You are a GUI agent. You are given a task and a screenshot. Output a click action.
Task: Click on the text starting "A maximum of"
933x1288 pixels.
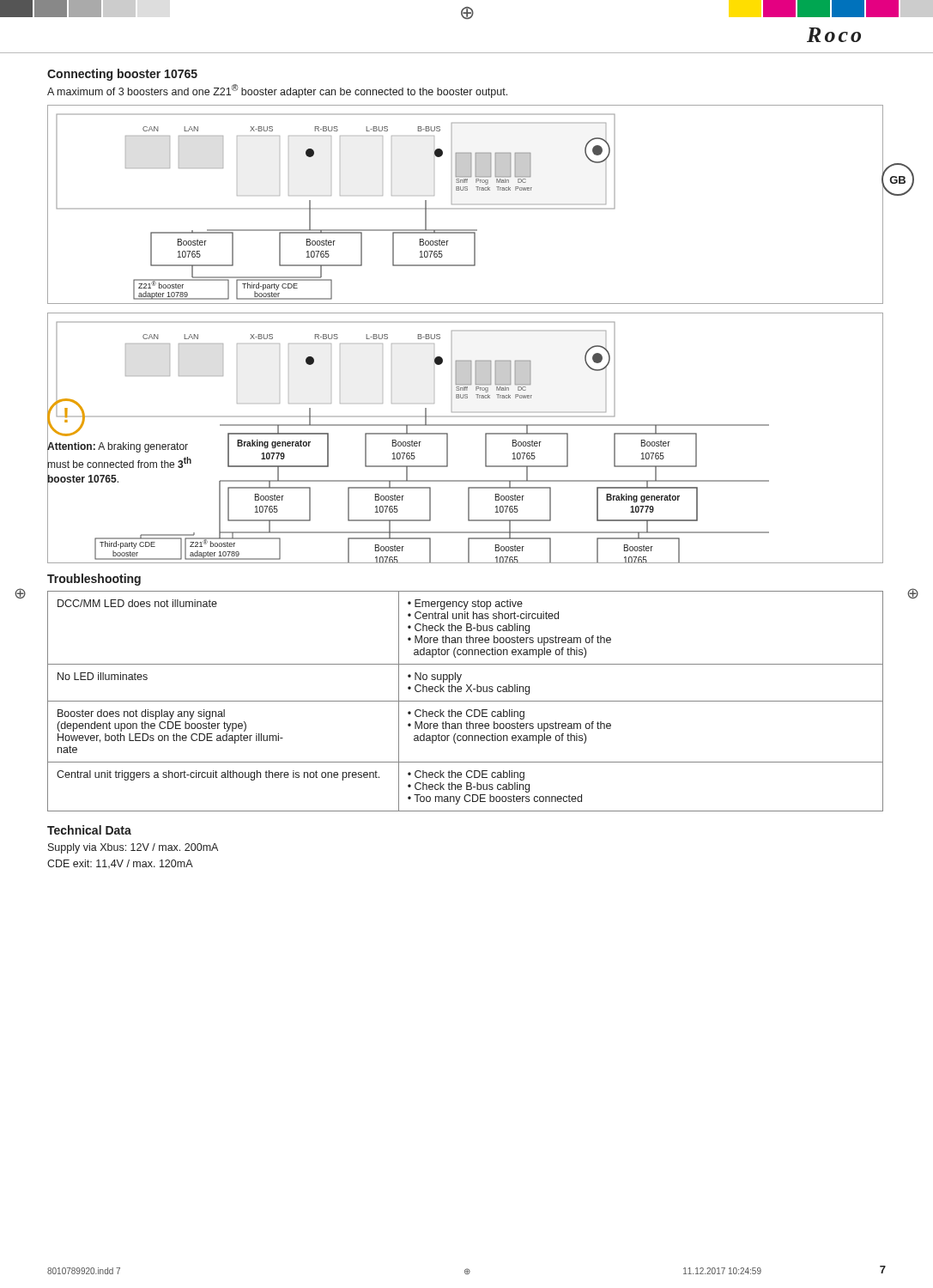[278, 91]
